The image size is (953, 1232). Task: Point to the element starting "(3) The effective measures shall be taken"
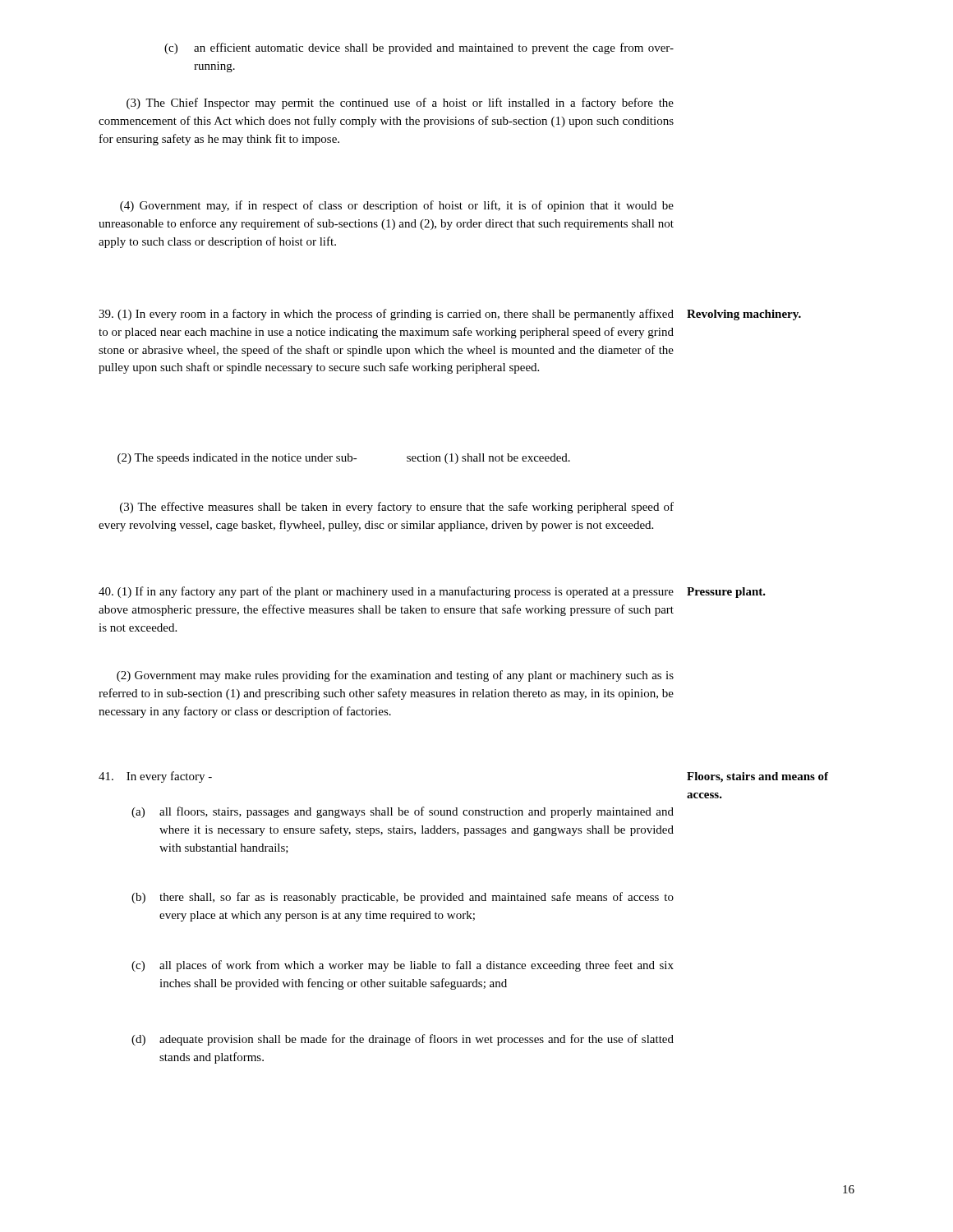(x=386, y=516)
